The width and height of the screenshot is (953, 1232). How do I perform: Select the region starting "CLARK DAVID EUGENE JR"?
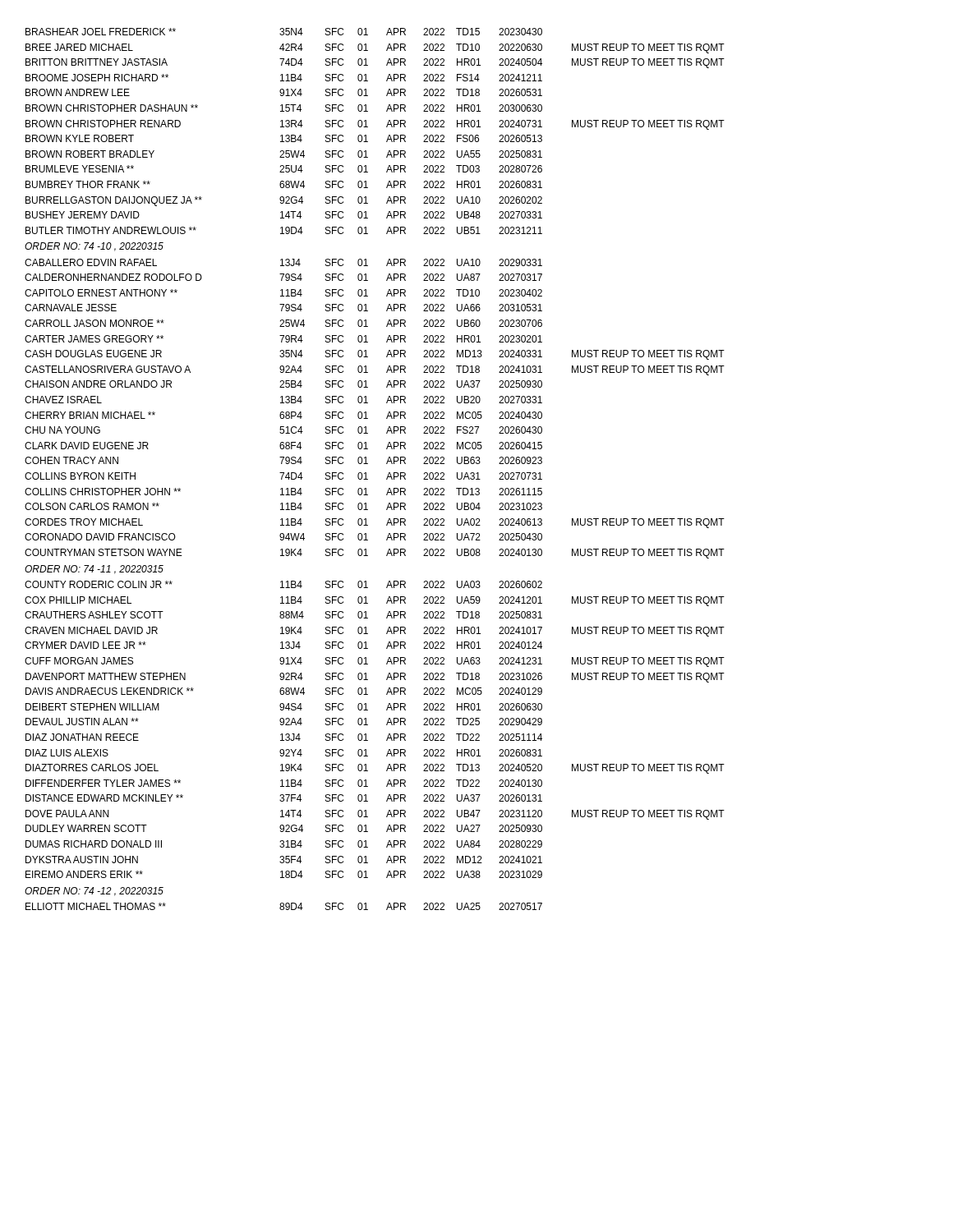[x=298, y=446]
